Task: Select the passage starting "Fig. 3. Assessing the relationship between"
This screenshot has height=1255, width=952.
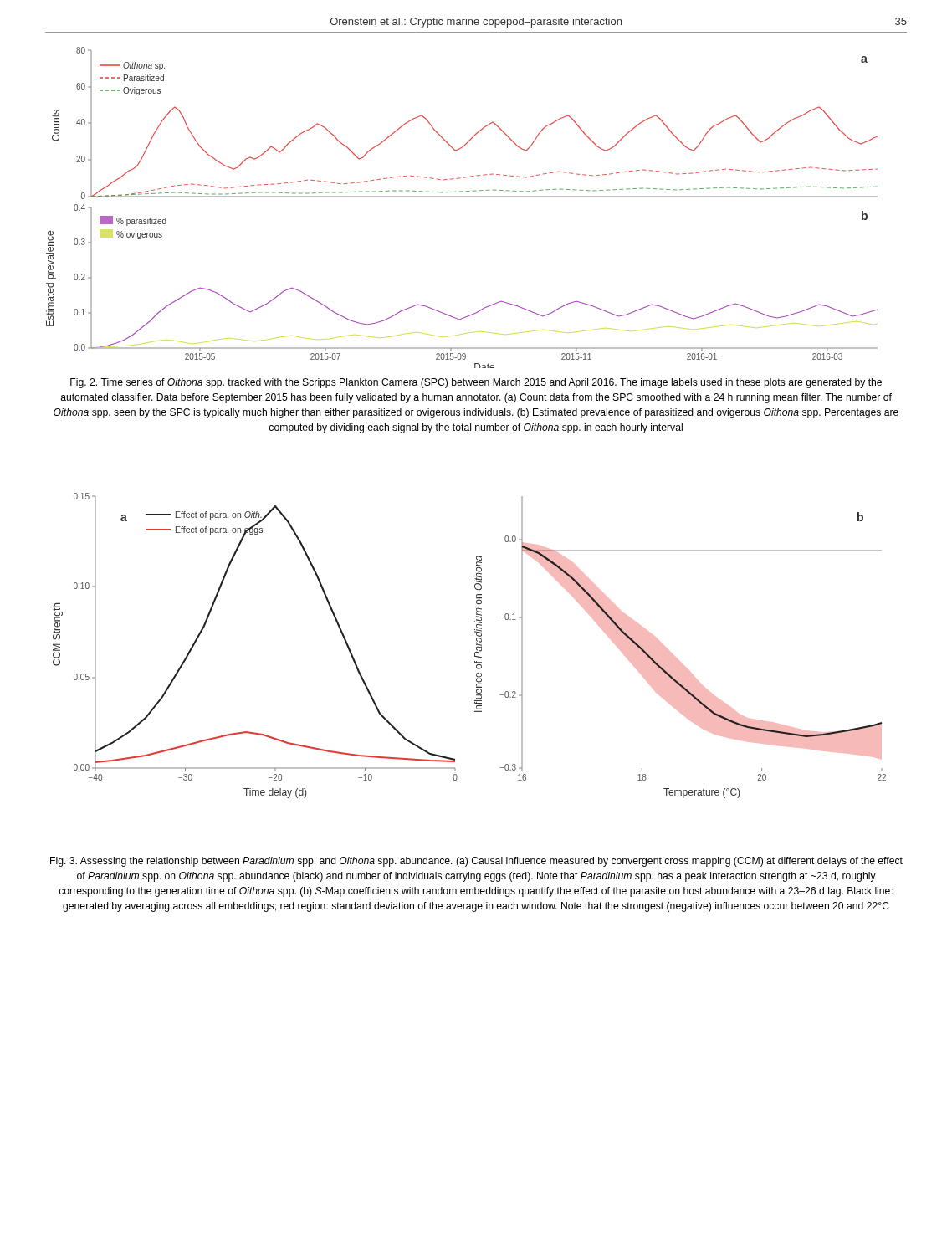Action: 476,884
